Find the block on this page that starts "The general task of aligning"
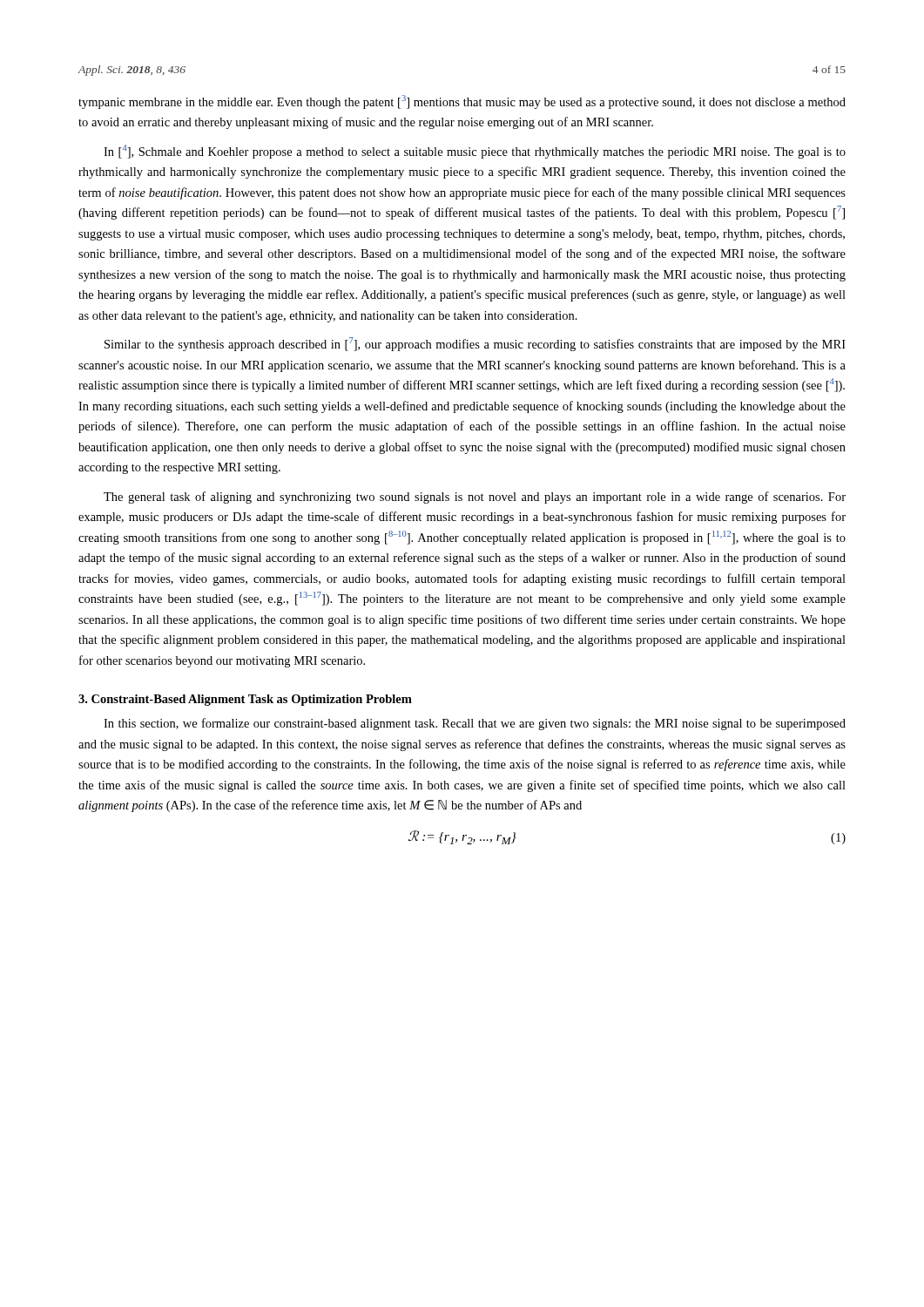 tap(462, 579)
